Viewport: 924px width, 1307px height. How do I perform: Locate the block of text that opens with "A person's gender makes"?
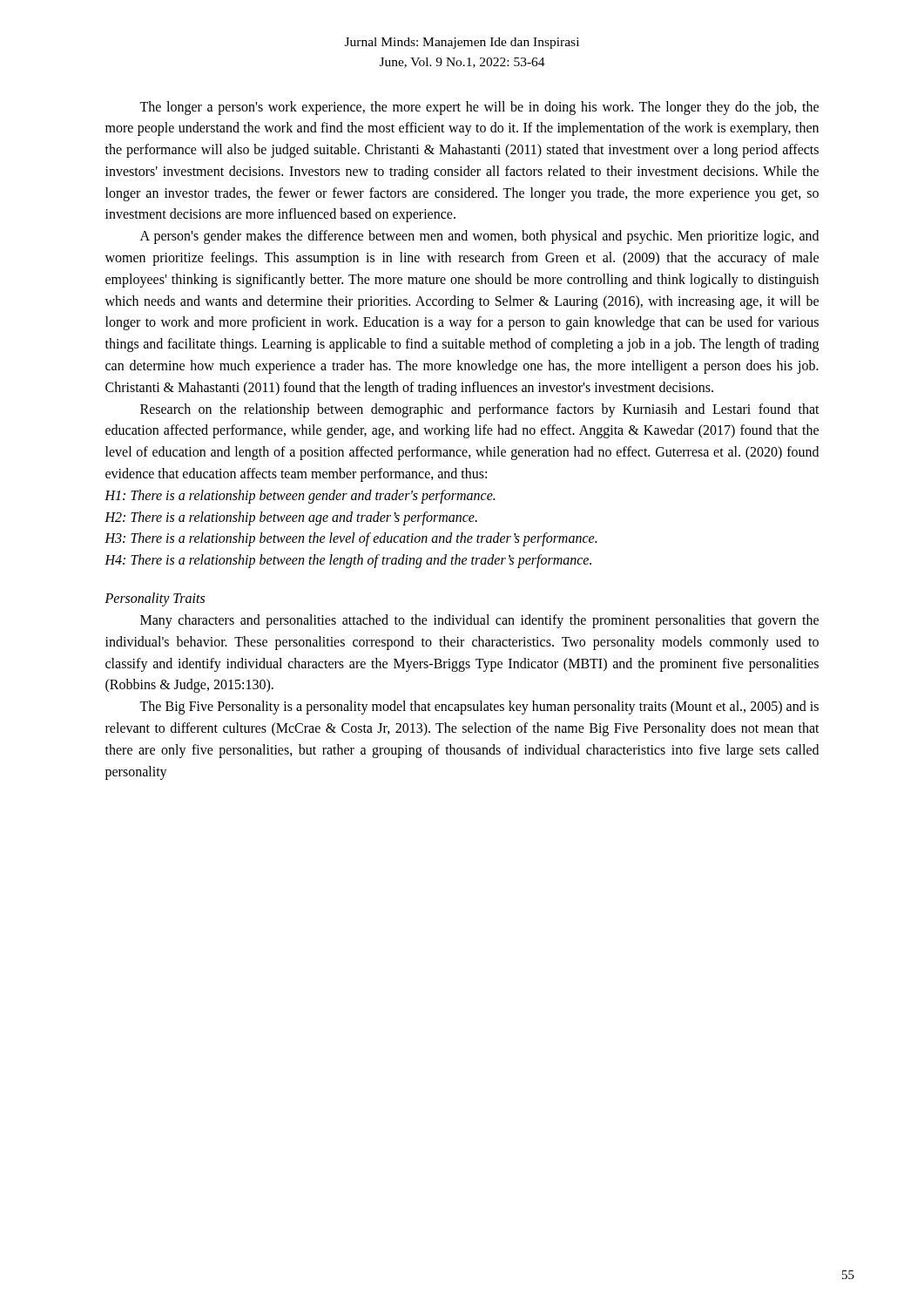(462, 312)
